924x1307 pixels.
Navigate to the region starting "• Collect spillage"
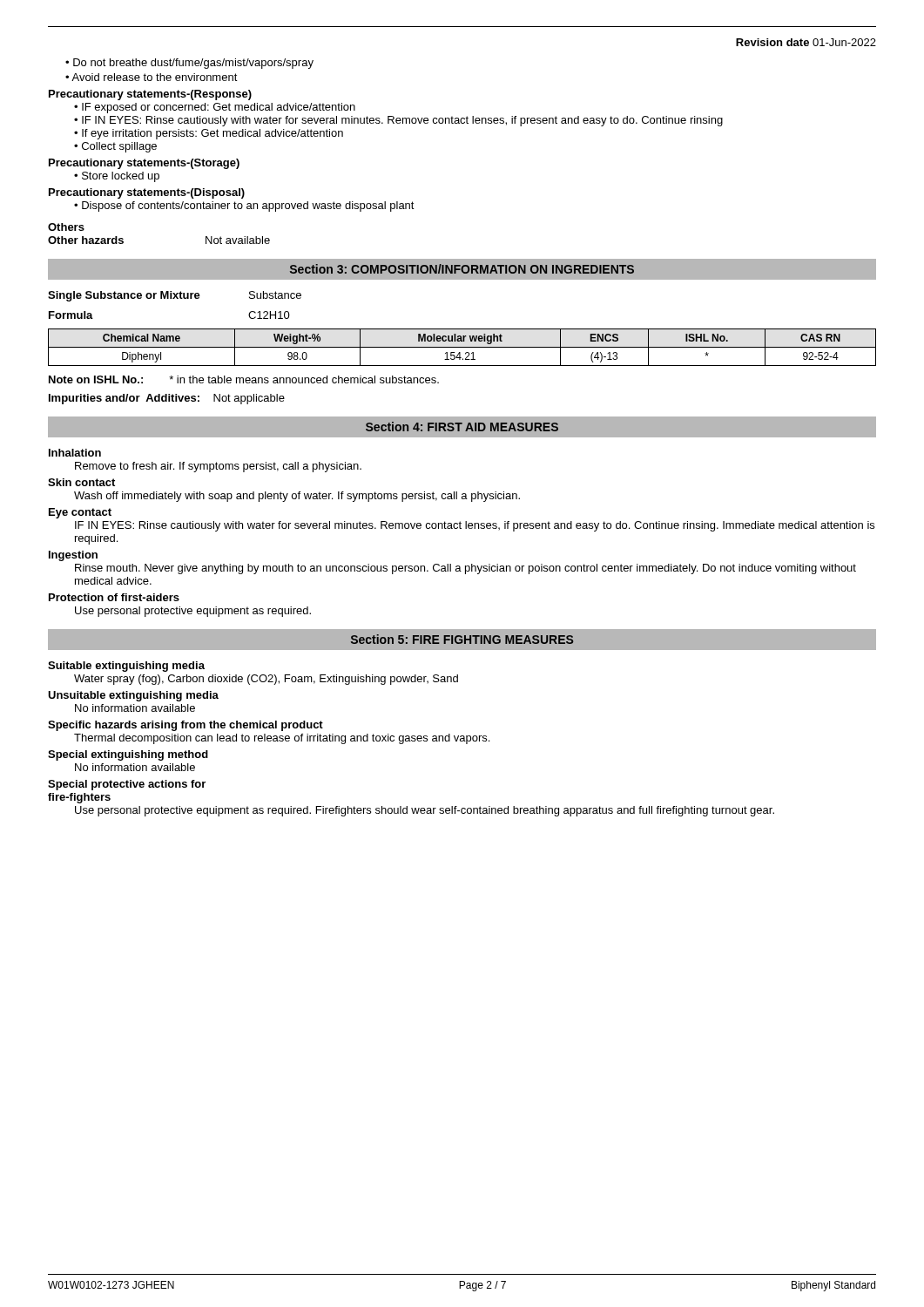116,146
